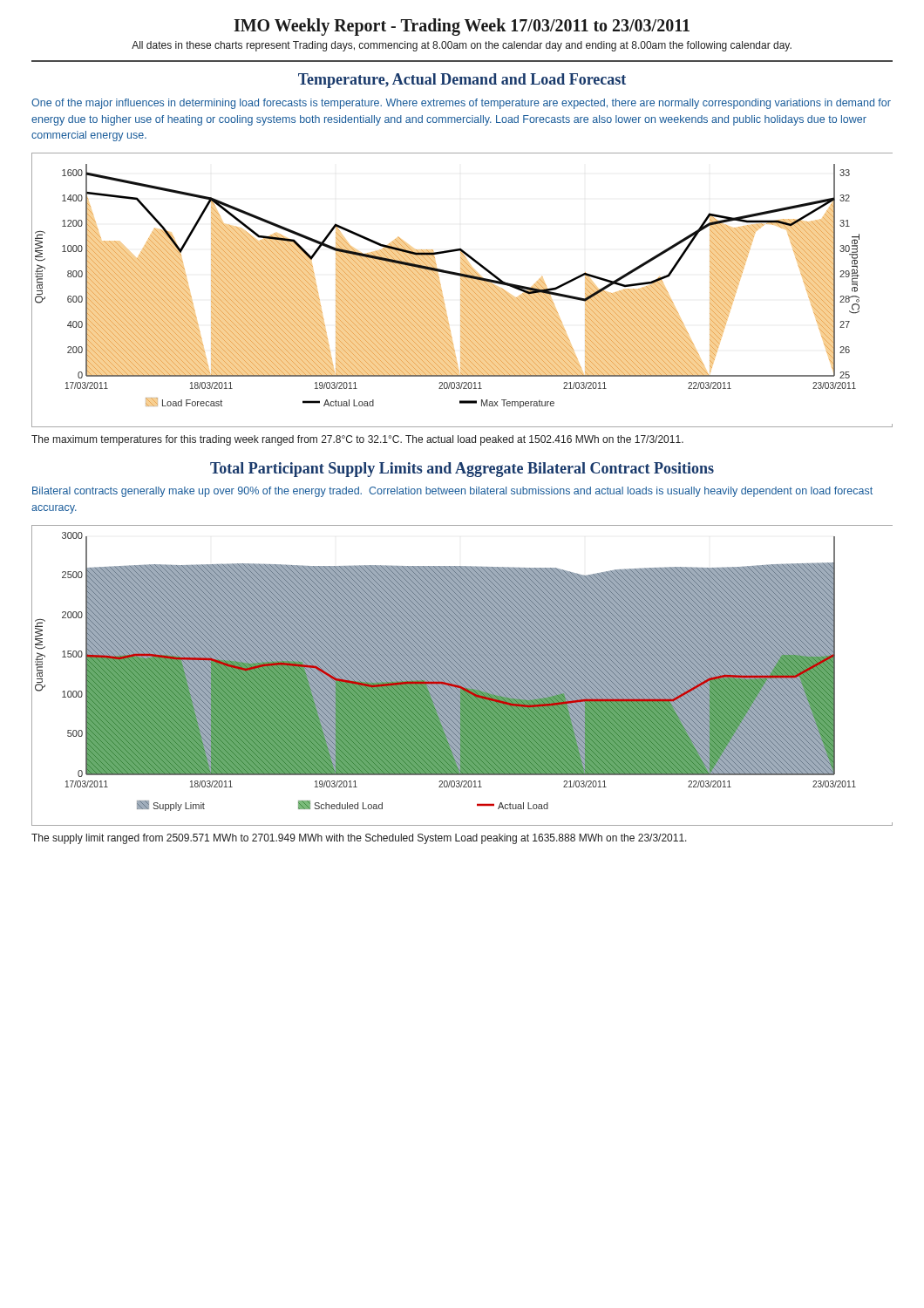Where is the caption that starts "The maximum temperatures for this trading week ranged"?
Viewport: 924px width, 1308px height.
(358, 440)
